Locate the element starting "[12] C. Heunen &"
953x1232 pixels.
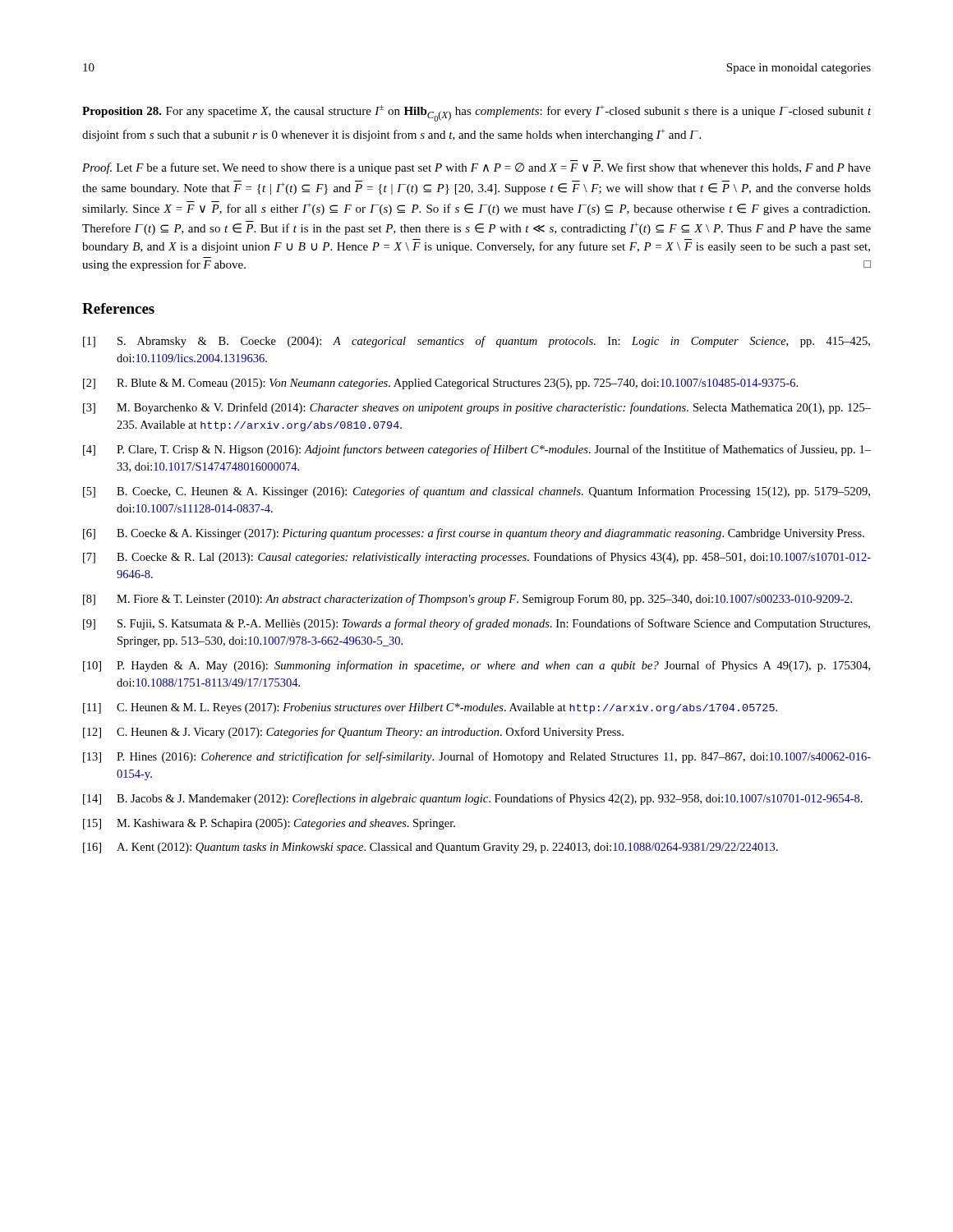(476, 732)
